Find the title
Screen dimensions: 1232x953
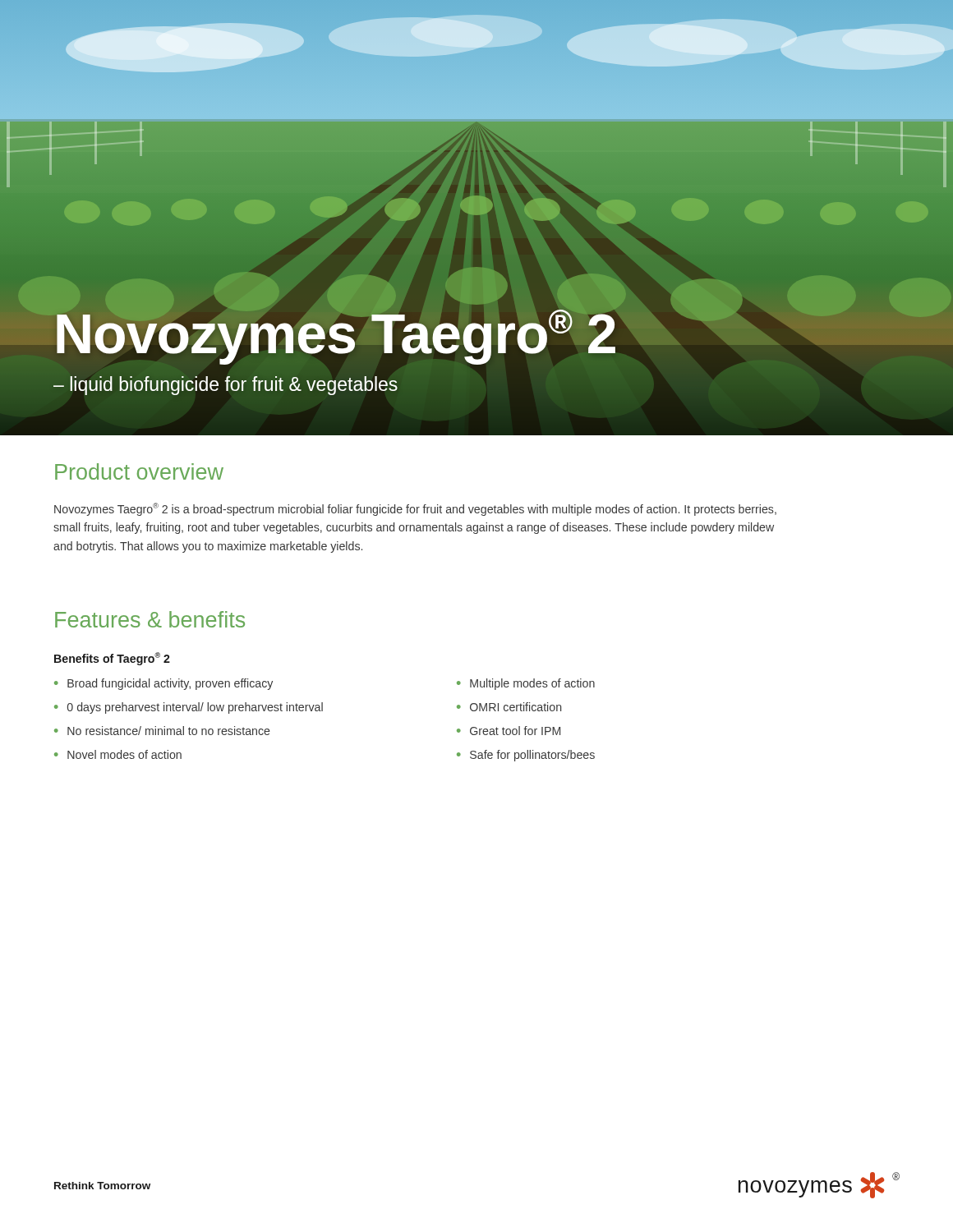335,333
